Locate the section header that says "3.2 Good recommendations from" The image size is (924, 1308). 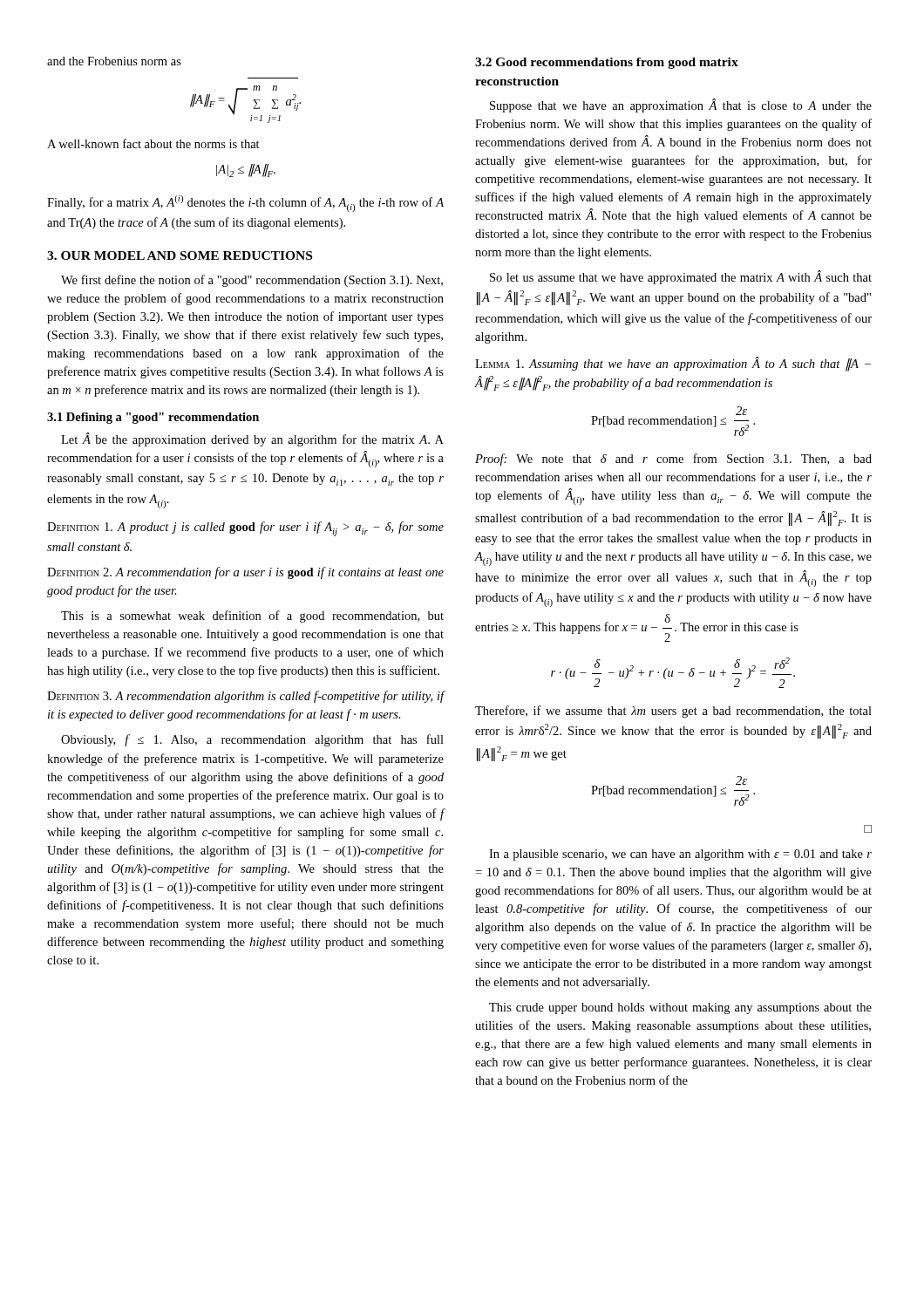(673, 72)
